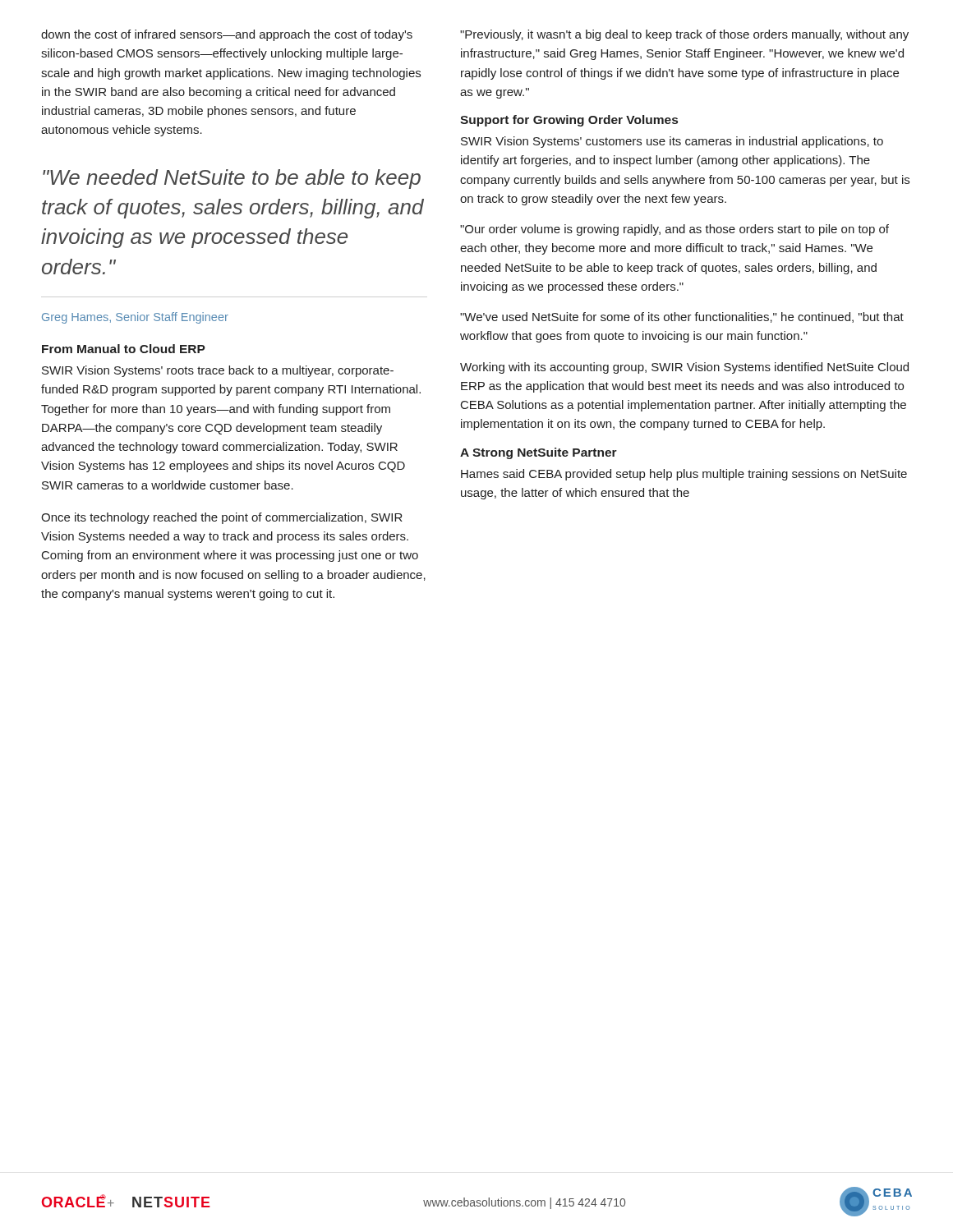Screen dimensions: 1232x953
Task: Find the section header that reads "From Manual to"
Action: pos(123,349)
